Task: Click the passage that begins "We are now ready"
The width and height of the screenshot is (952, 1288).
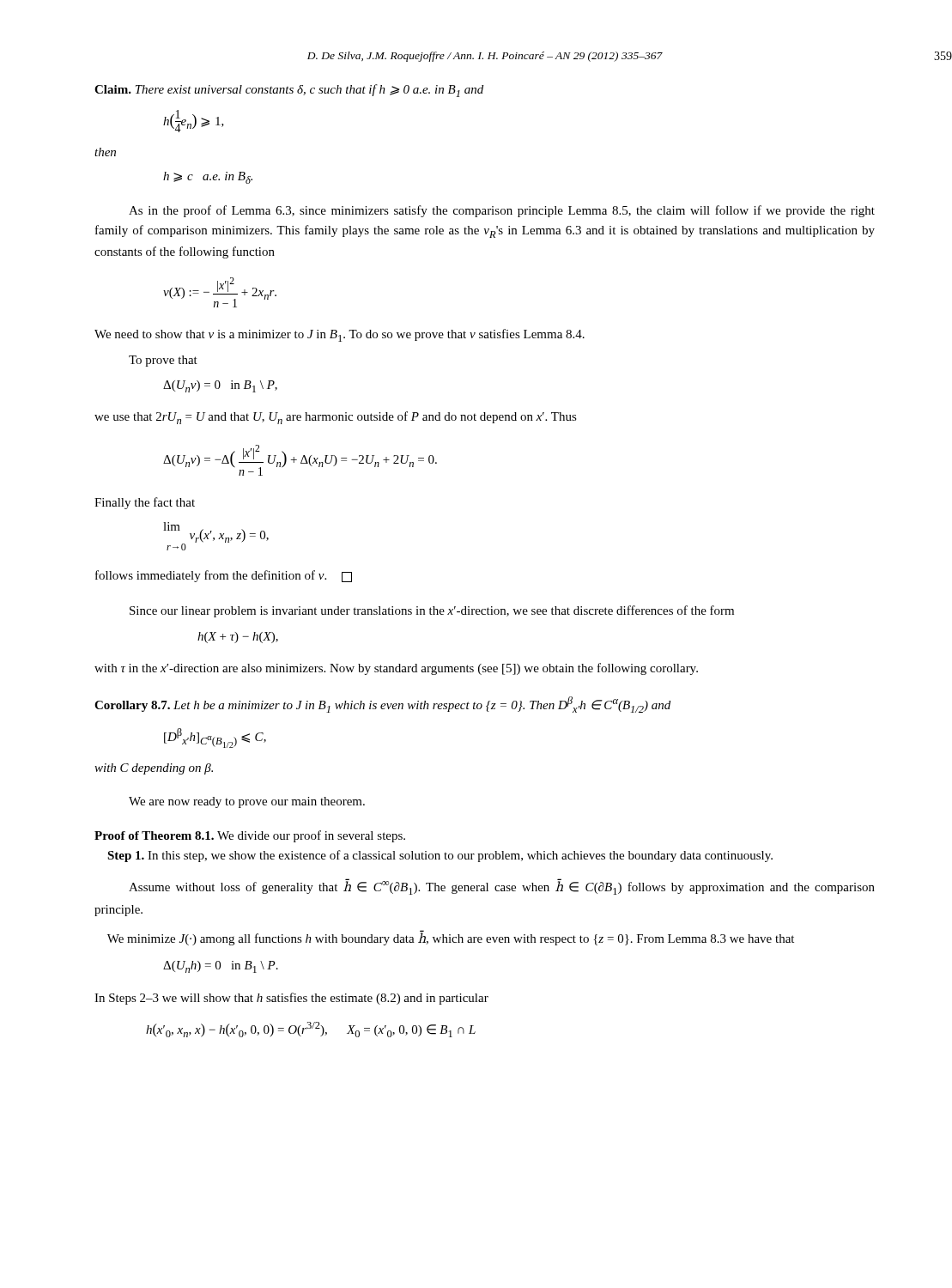Action: pos(247,801)
